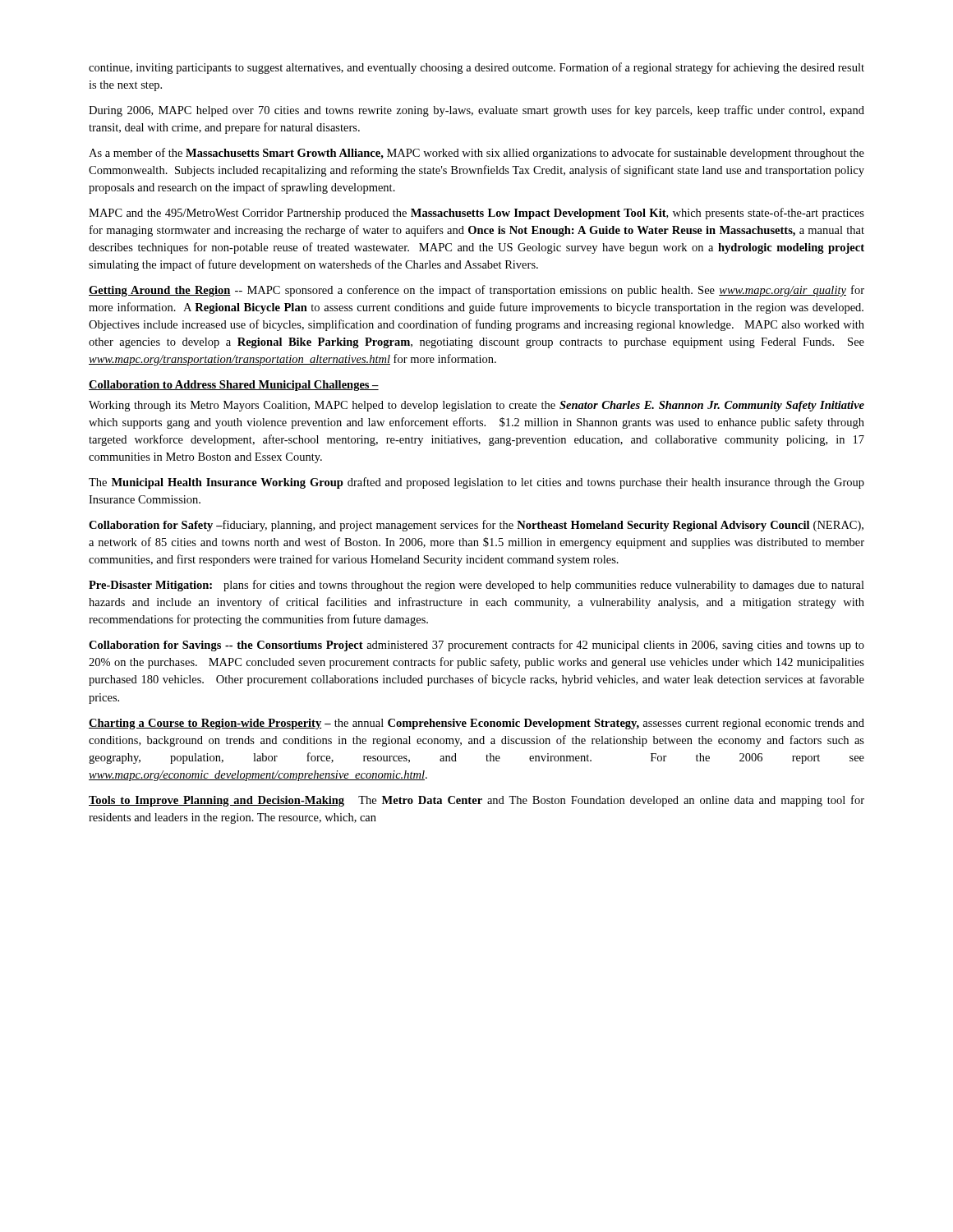The height and width of the screenshot is (1232, 953).
Task: Find the text starting "Getting Around the"
Action: [x=476, y=325]
